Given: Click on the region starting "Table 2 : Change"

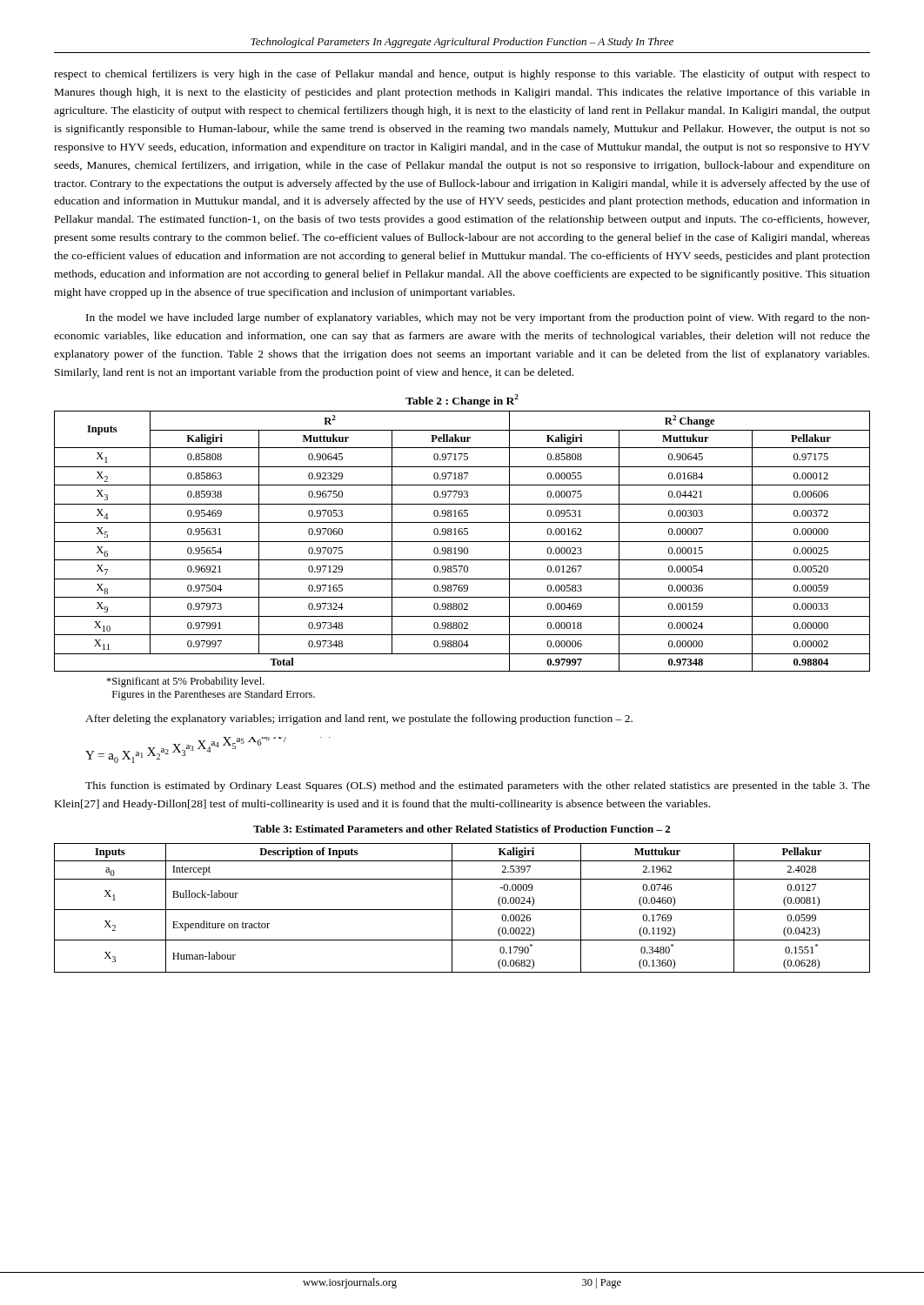Looking at the screenshot, I should pyautogui.click(x=462, y=399).
